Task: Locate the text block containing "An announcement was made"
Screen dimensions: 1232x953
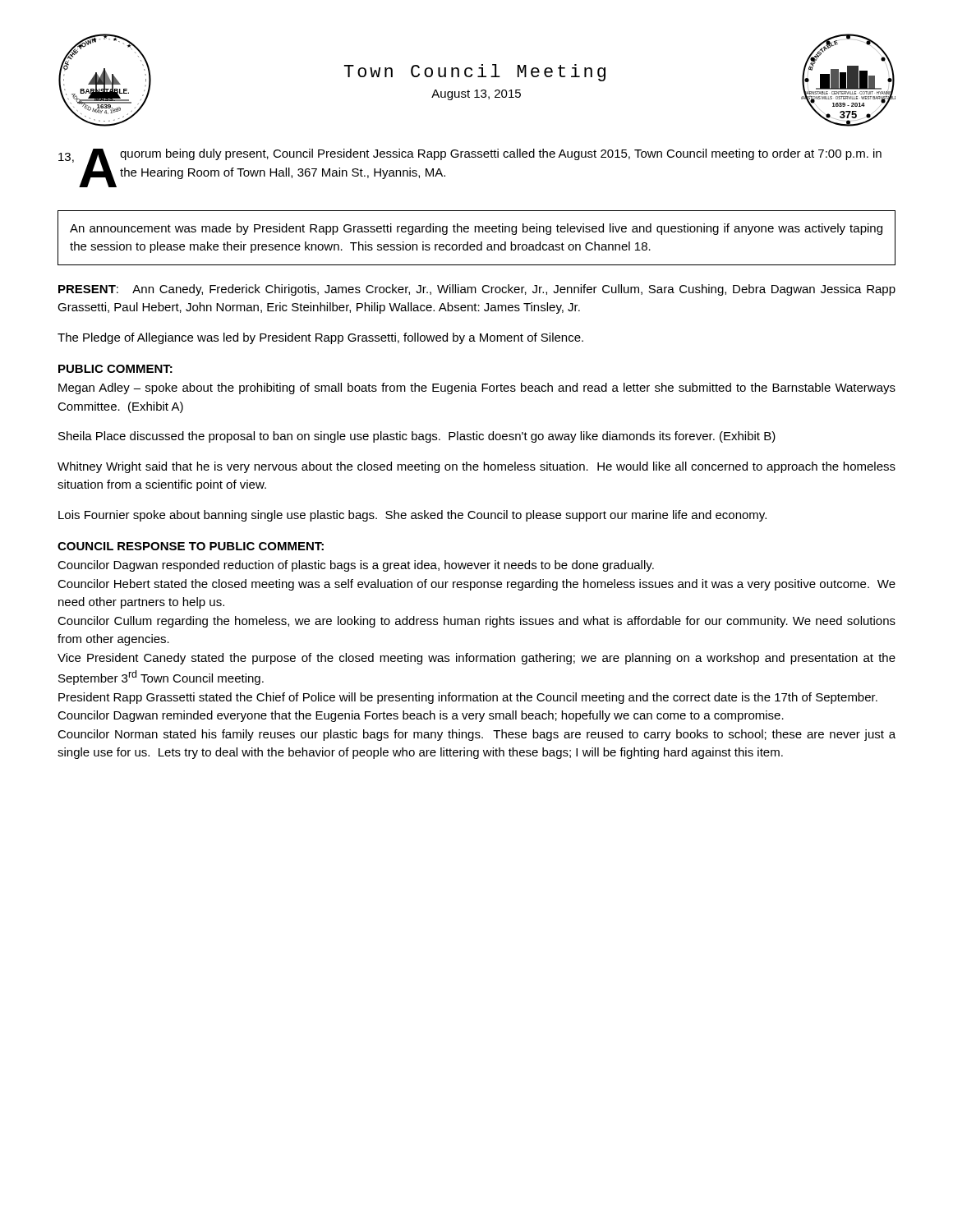Action: click(x=476, y=237)
